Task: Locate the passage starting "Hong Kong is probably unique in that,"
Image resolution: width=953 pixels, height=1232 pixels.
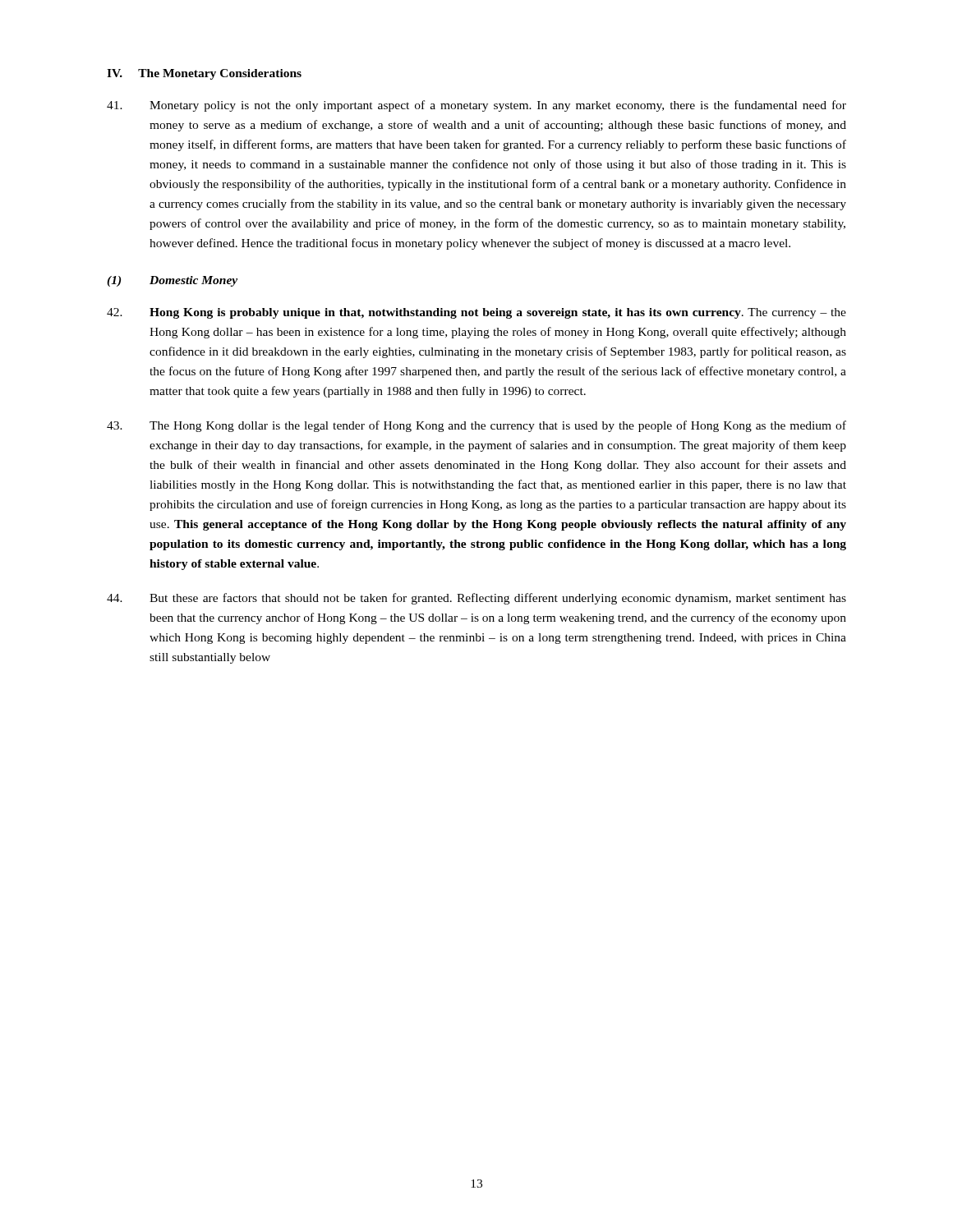Action: 476,352
